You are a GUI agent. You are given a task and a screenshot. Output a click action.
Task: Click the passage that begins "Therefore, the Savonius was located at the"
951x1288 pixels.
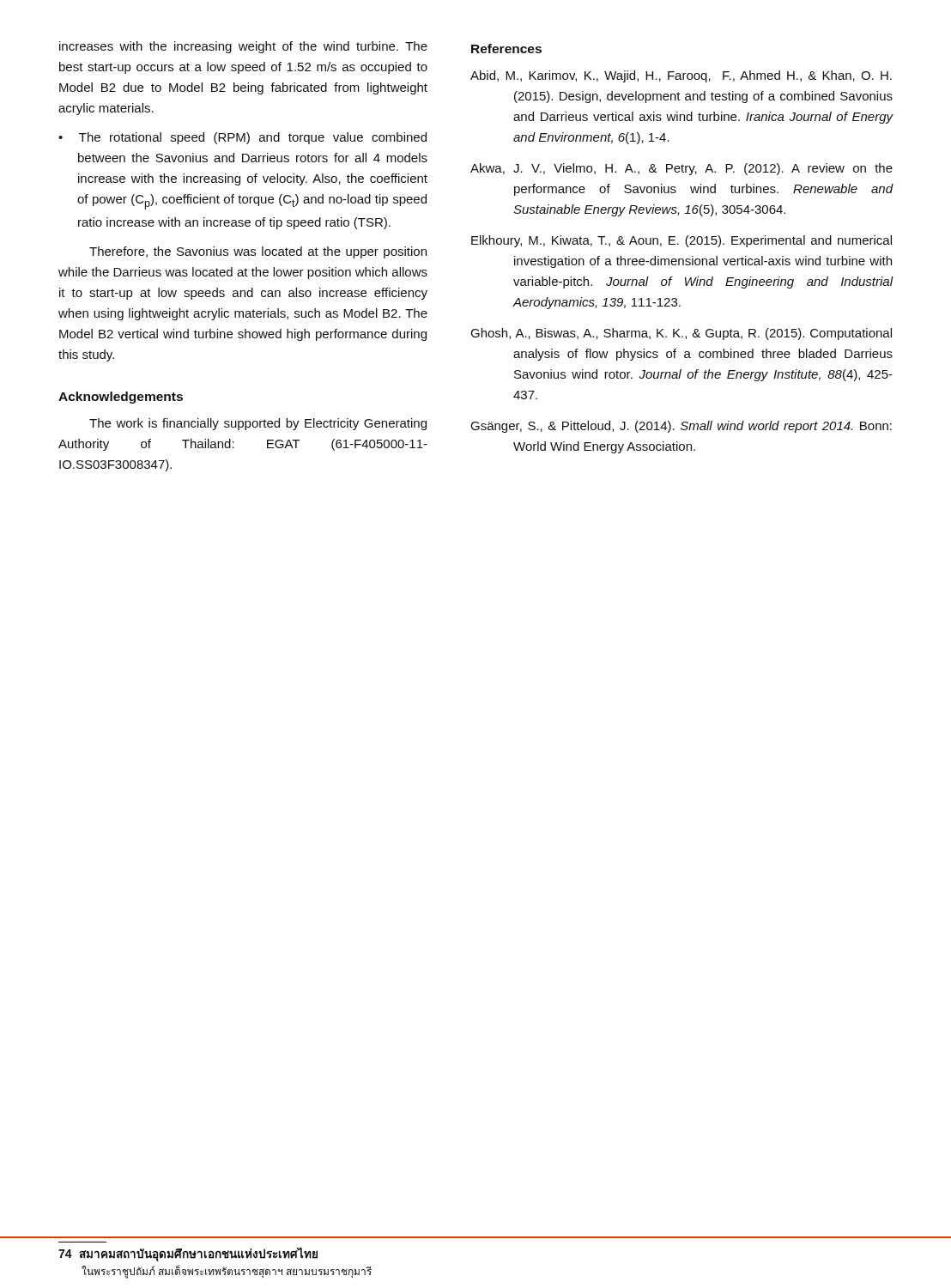tap(243, 303)
